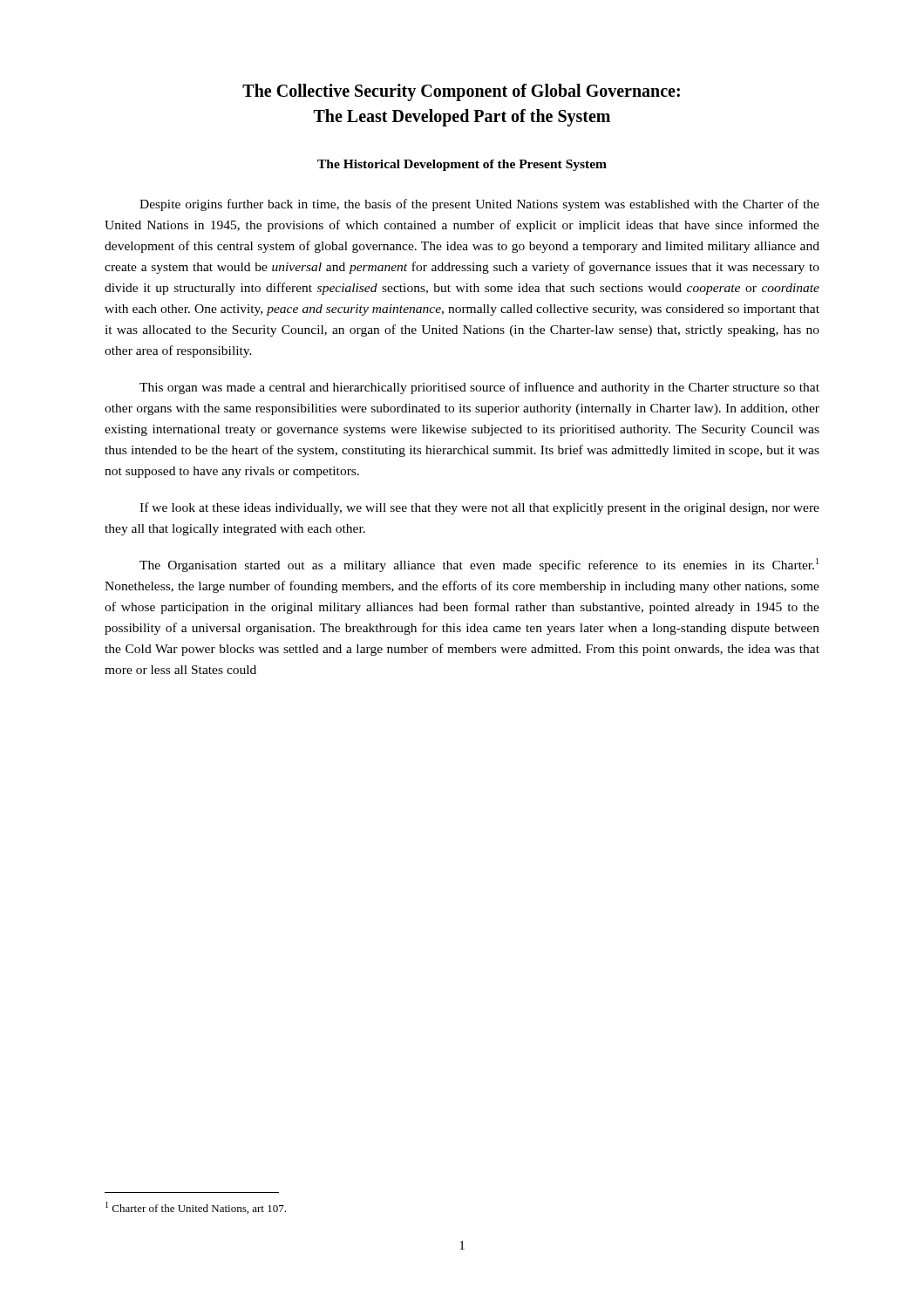The image size is (924, 1308).
Task: Locate the section header that opens with "The Historical Development of the"
Action: click(x=462, y=164)
